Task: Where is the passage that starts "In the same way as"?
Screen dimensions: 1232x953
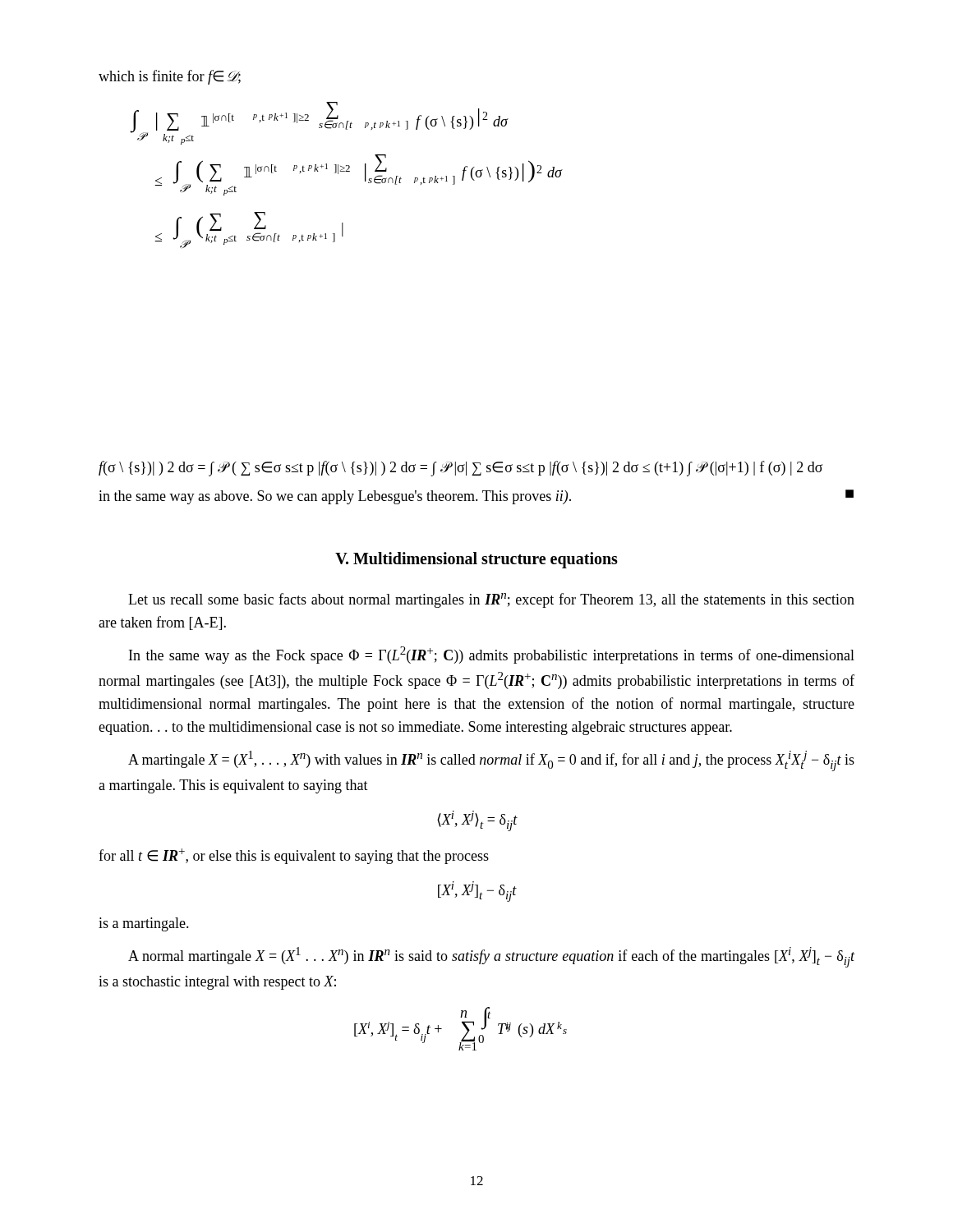Action: [x=476, y=689]
